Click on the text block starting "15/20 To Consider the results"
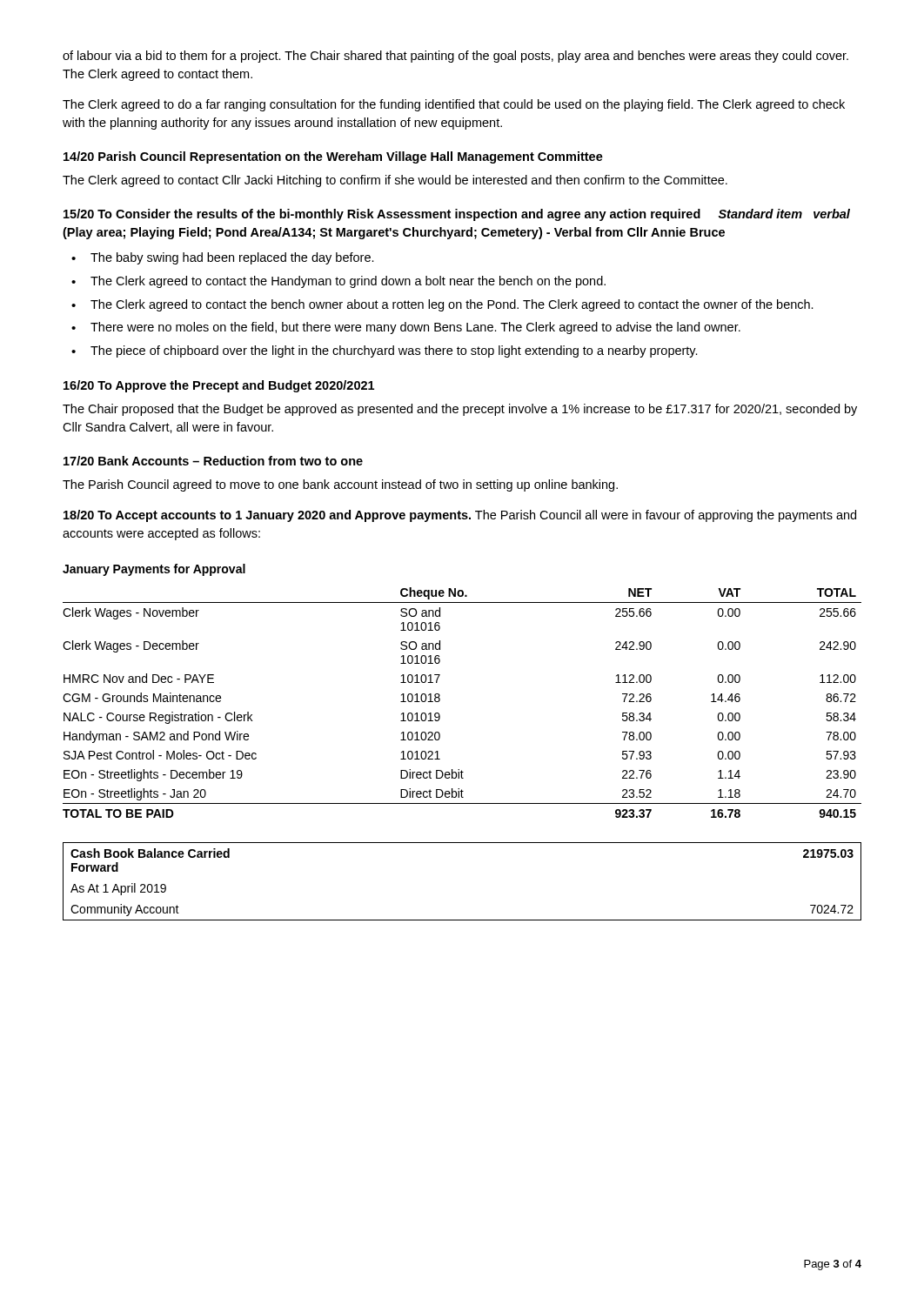924x1305 pixels. coord(456,223)
